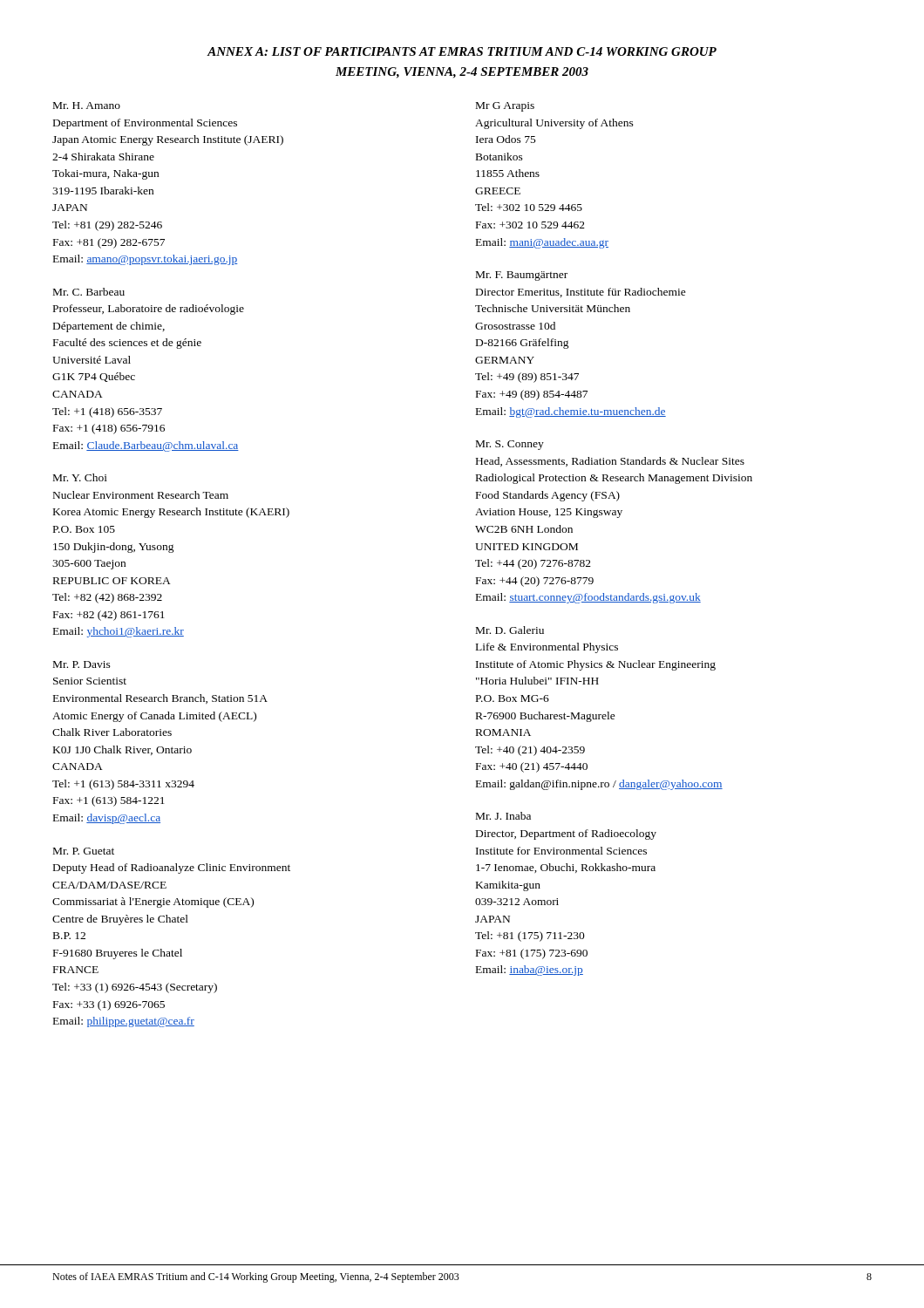The image size is (924, 1308).
Task: Point to the element starting "Mr. C. Barbeau Professeur, Laboratoire de"
Action: pyautogui.click(x=89, y=292)
